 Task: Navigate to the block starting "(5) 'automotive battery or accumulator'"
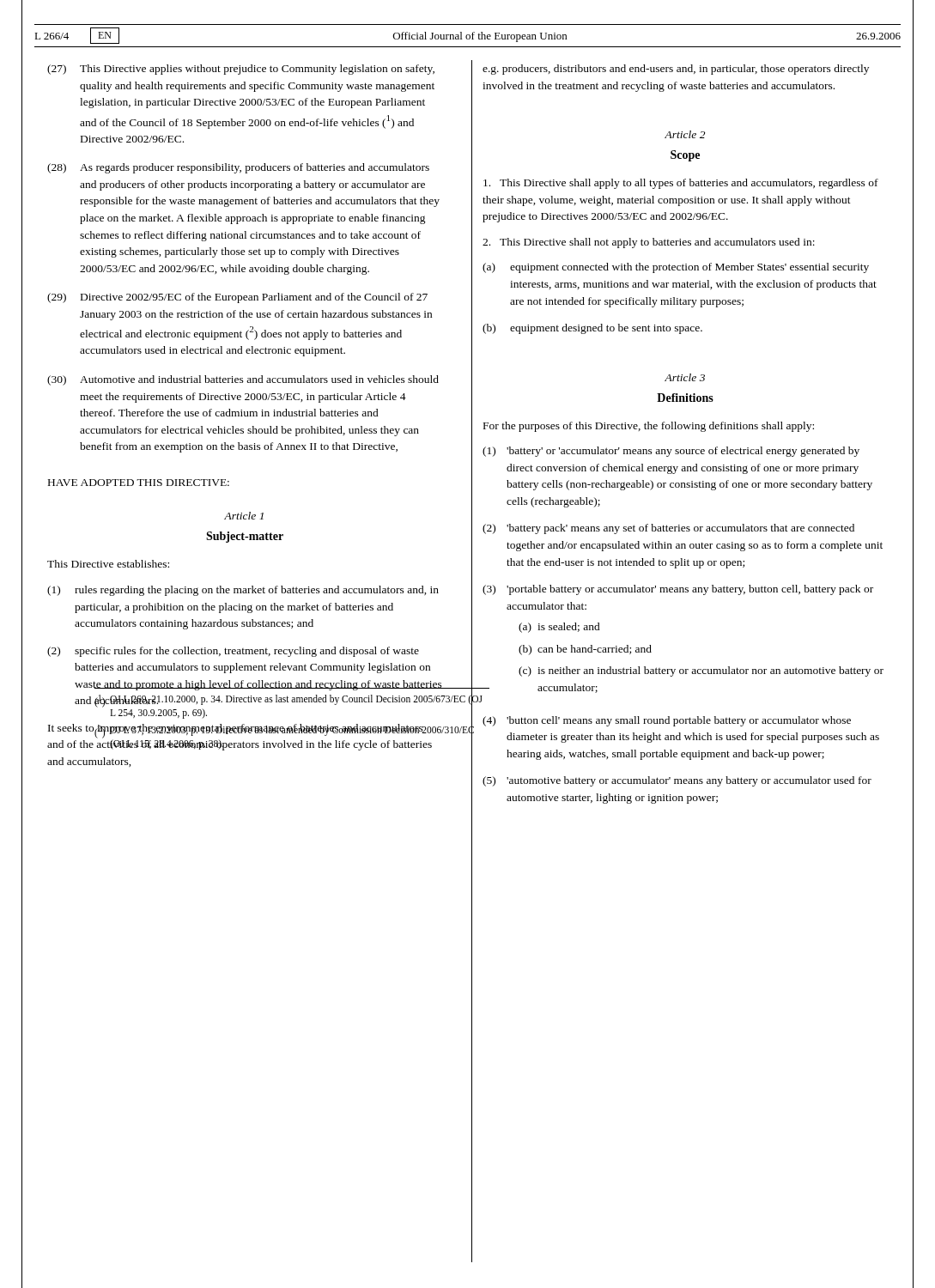685,789
